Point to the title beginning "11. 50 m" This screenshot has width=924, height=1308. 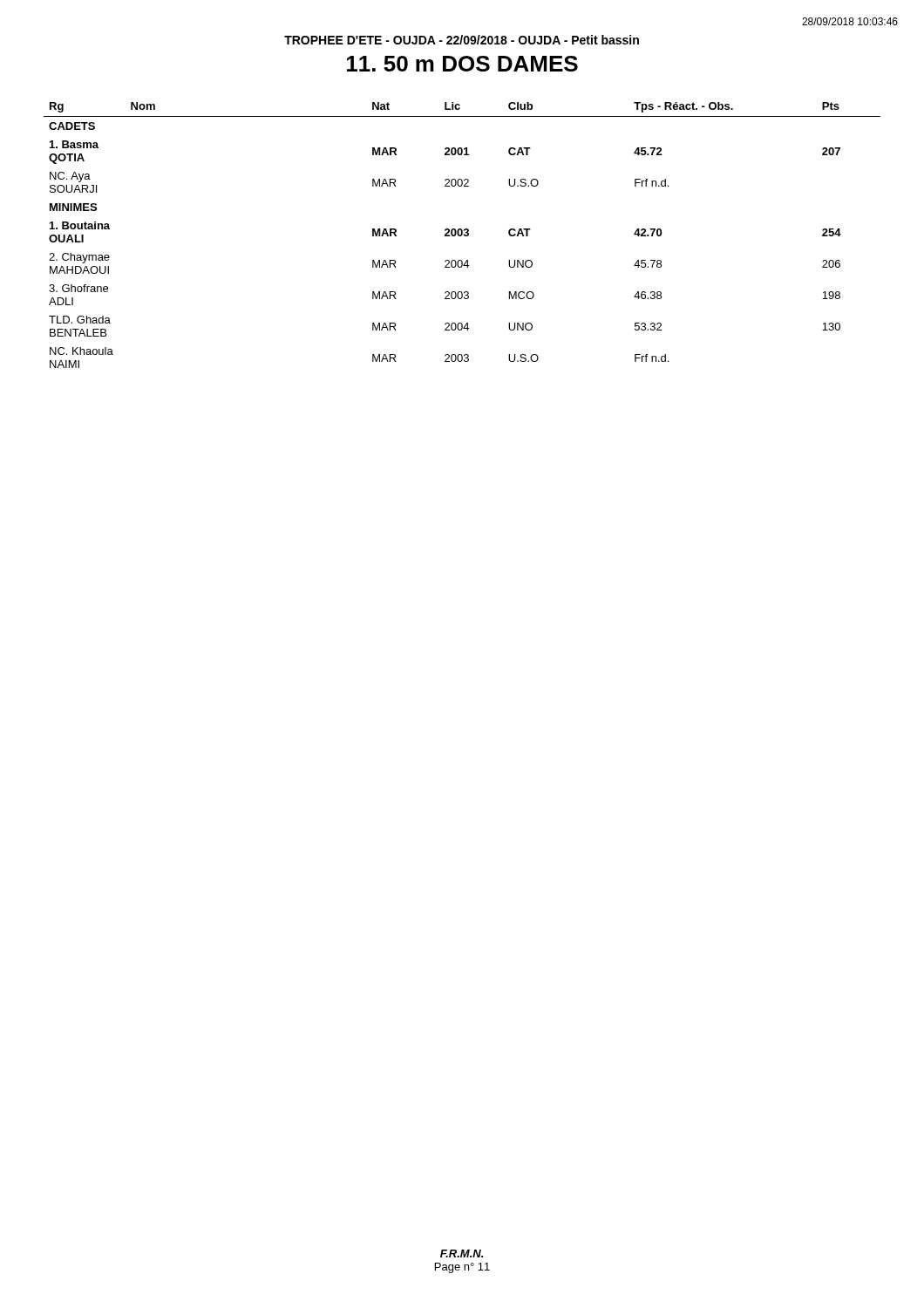coord(462,64)
